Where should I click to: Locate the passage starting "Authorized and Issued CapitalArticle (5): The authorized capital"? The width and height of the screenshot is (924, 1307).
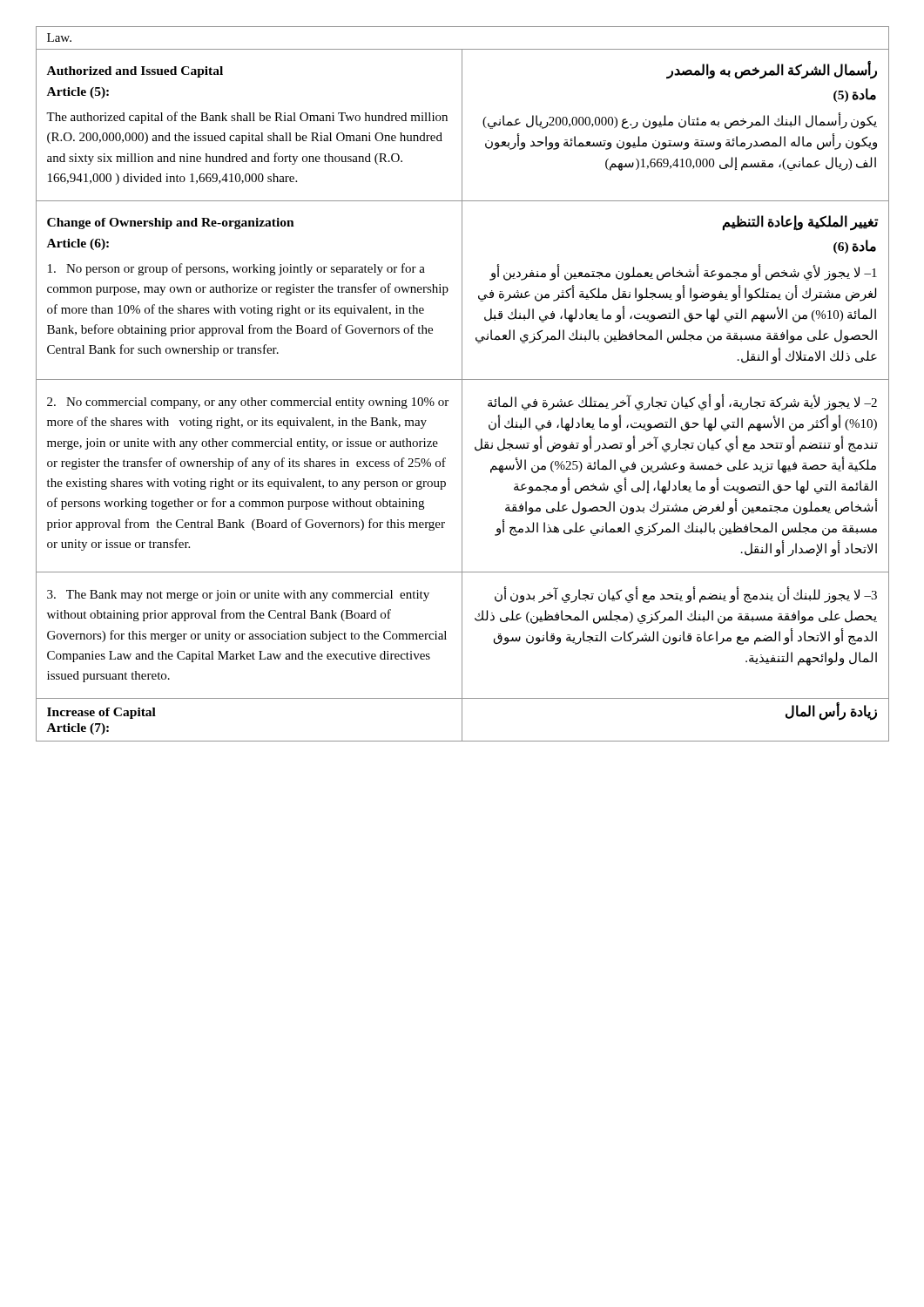pos(249,124)
